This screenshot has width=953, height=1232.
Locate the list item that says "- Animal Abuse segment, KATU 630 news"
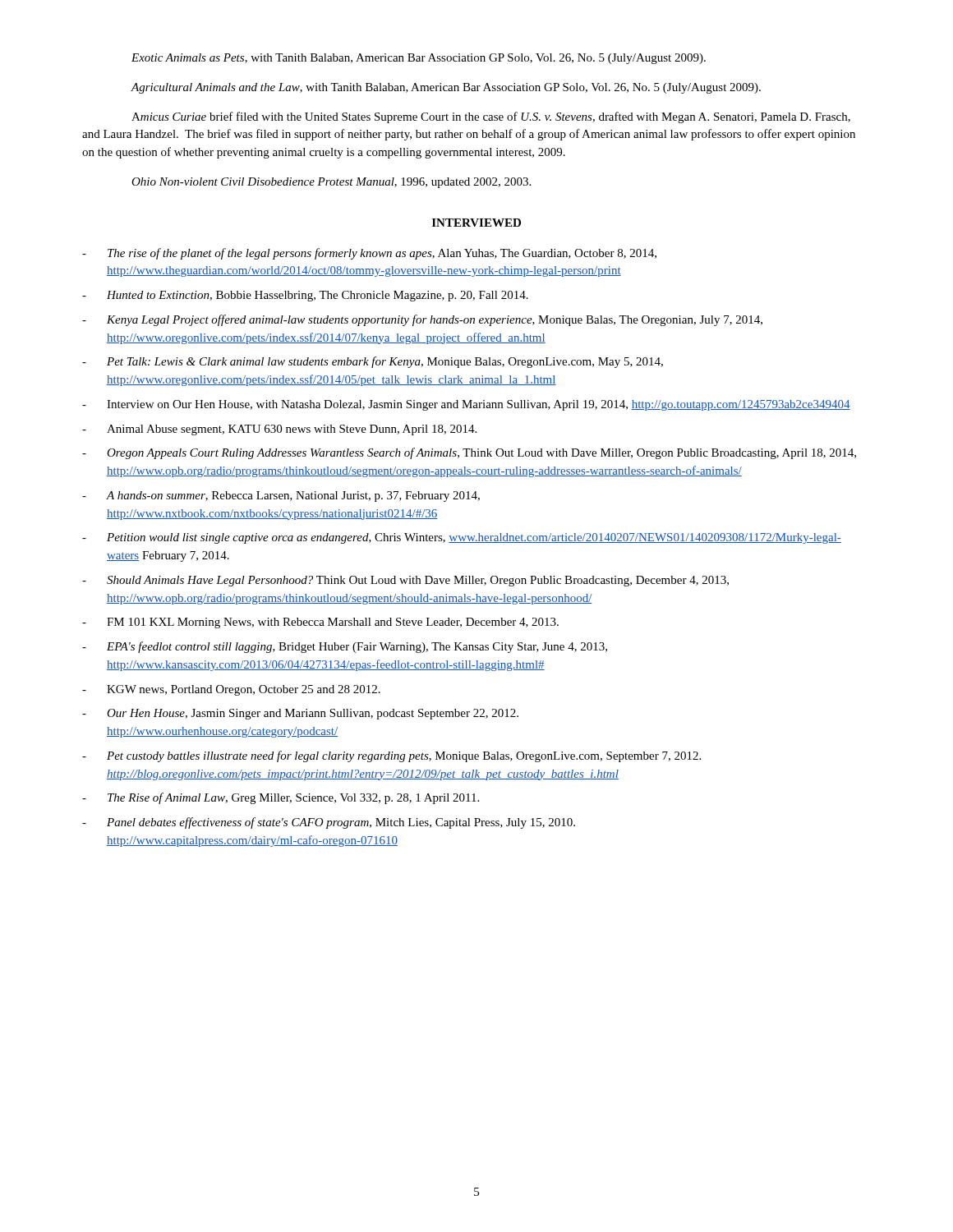coord(476,429)
